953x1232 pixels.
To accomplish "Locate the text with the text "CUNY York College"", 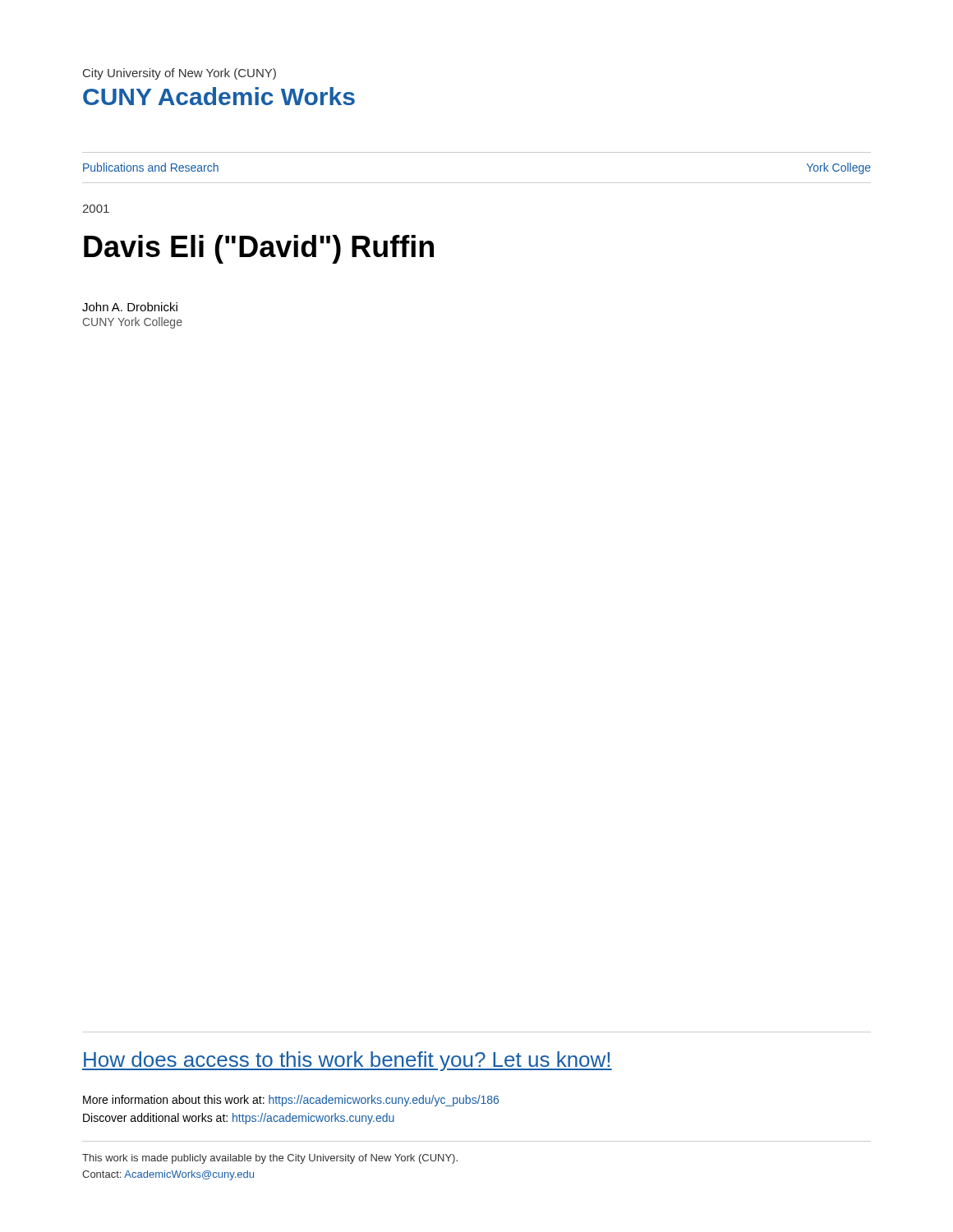I will [x=132, y=322].
